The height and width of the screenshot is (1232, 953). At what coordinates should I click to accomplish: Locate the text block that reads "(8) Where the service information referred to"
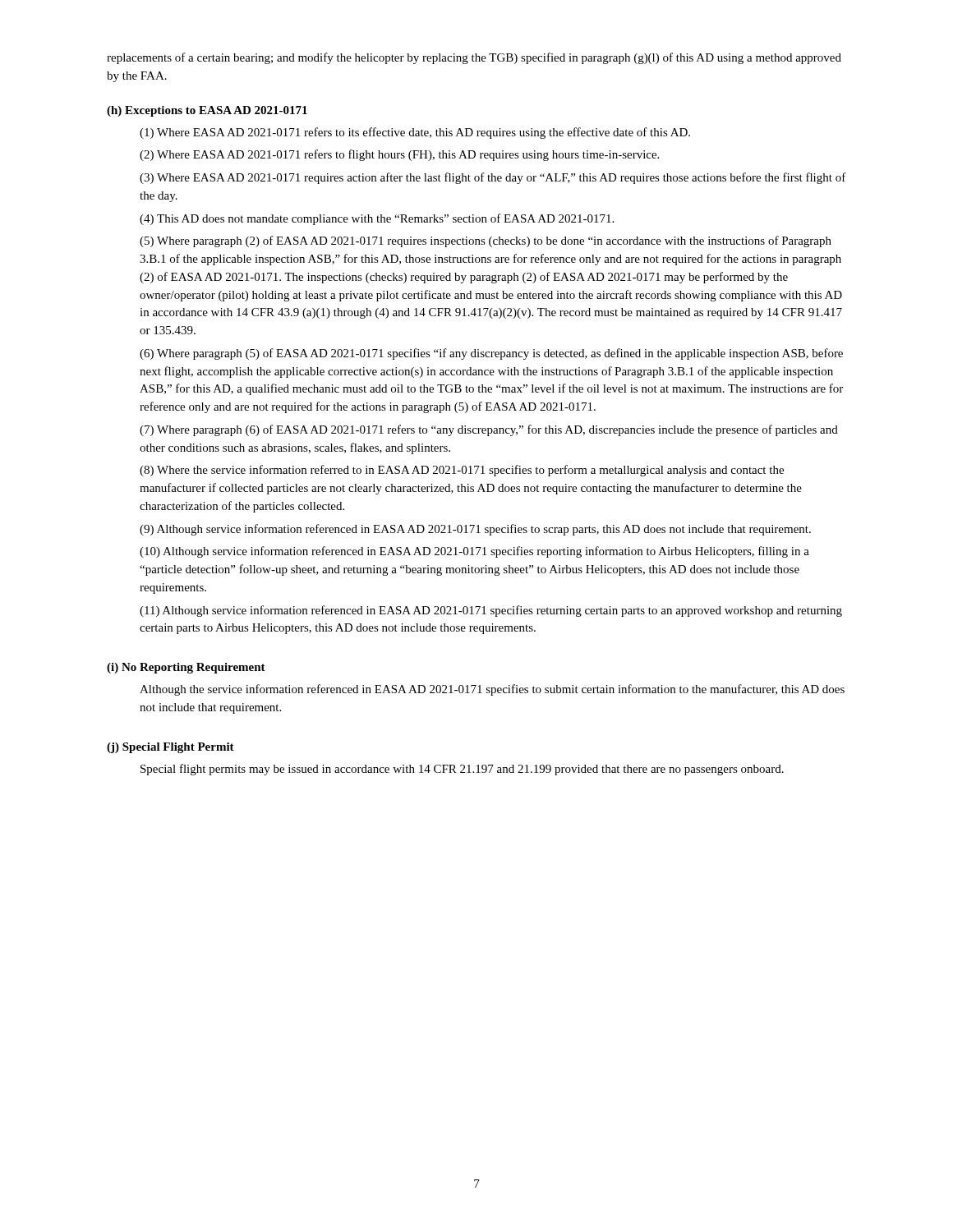[471, 488]
